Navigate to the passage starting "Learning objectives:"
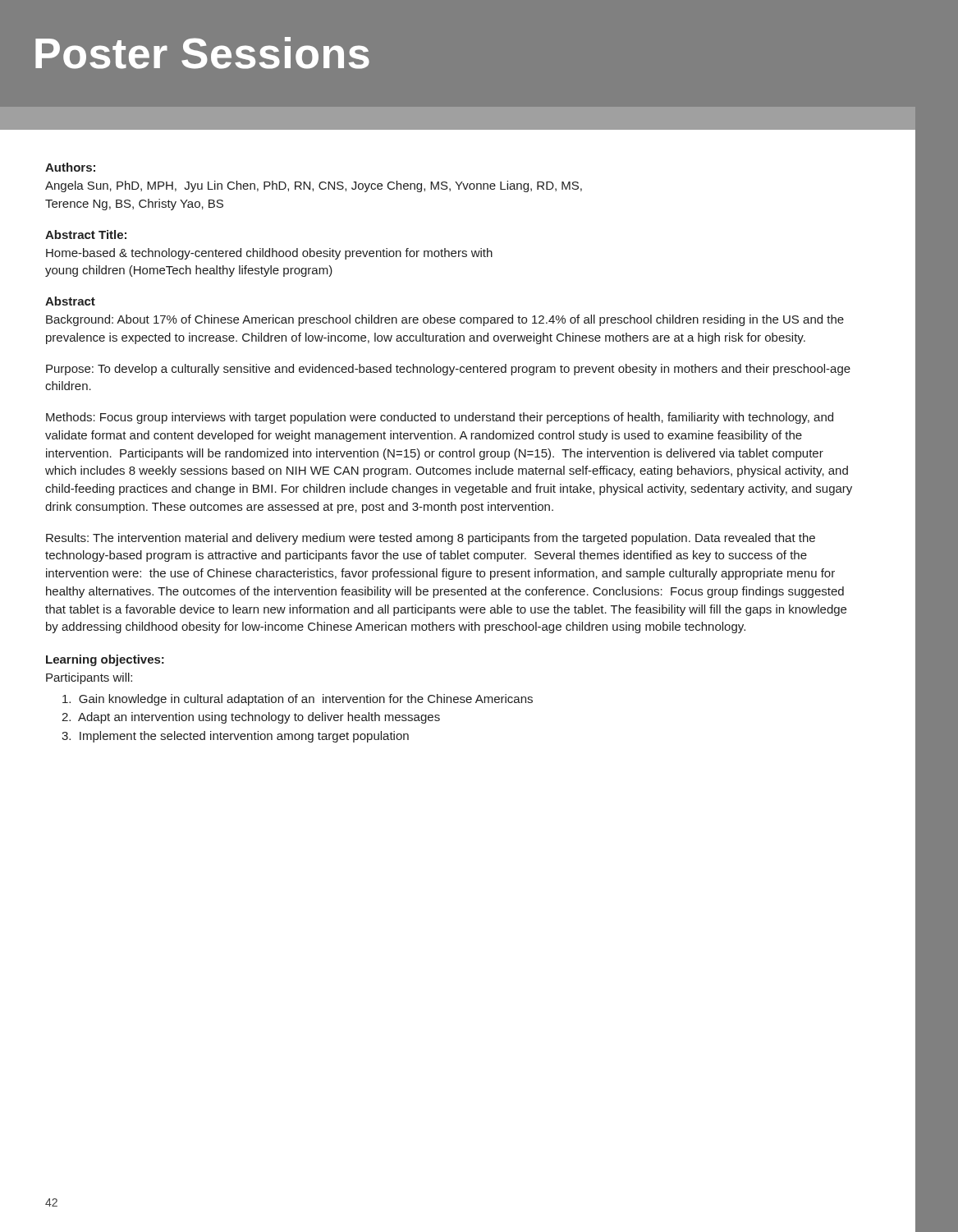This screenshot has height=1232, width=958. coord(105,659)
